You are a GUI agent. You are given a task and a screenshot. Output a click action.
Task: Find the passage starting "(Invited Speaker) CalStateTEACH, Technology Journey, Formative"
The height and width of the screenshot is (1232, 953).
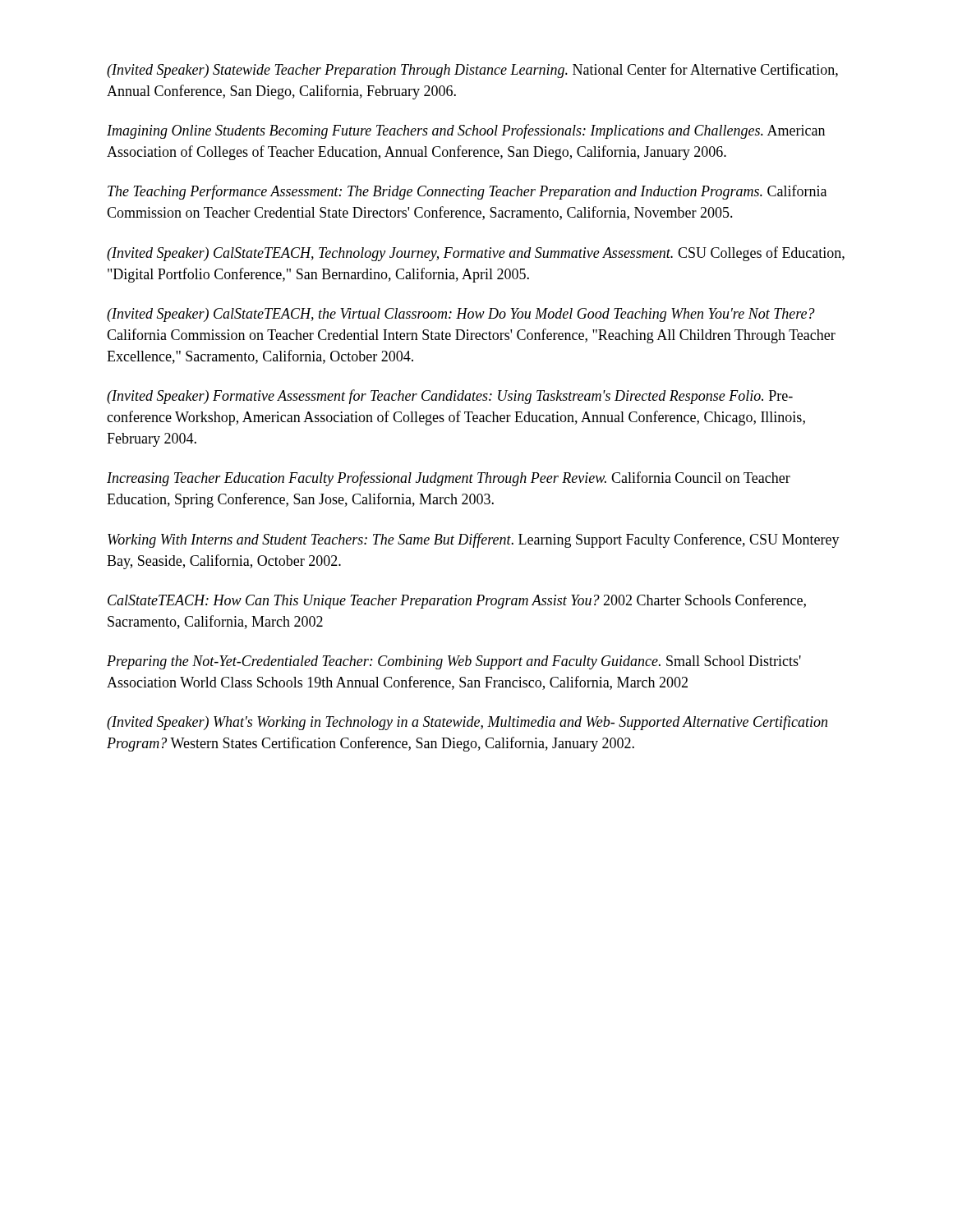[x=476, y=263]
